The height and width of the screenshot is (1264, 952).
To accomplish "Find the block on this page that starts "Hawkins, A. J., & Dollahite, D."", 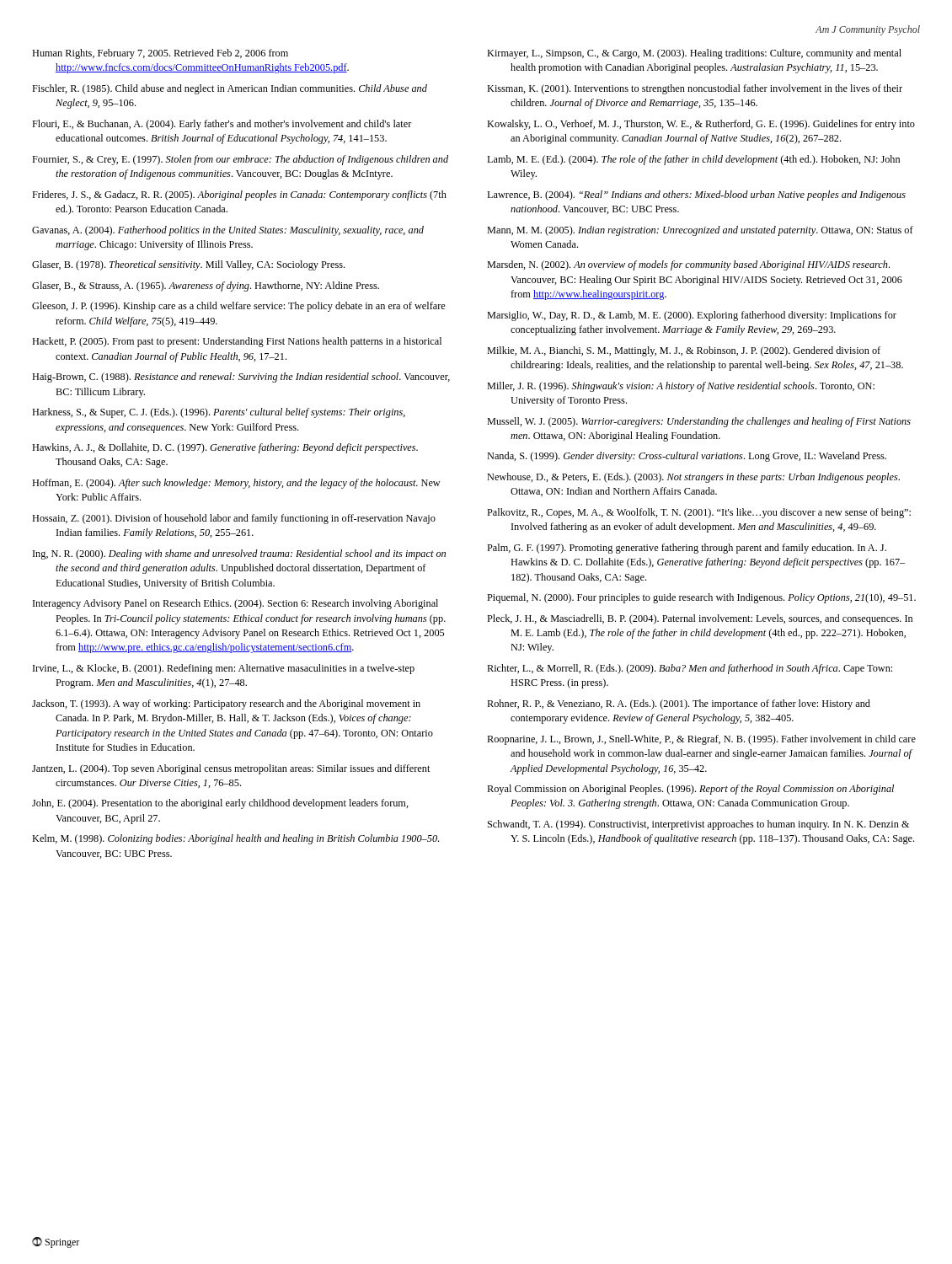I will pyautogui.click(x=225, y=455).
